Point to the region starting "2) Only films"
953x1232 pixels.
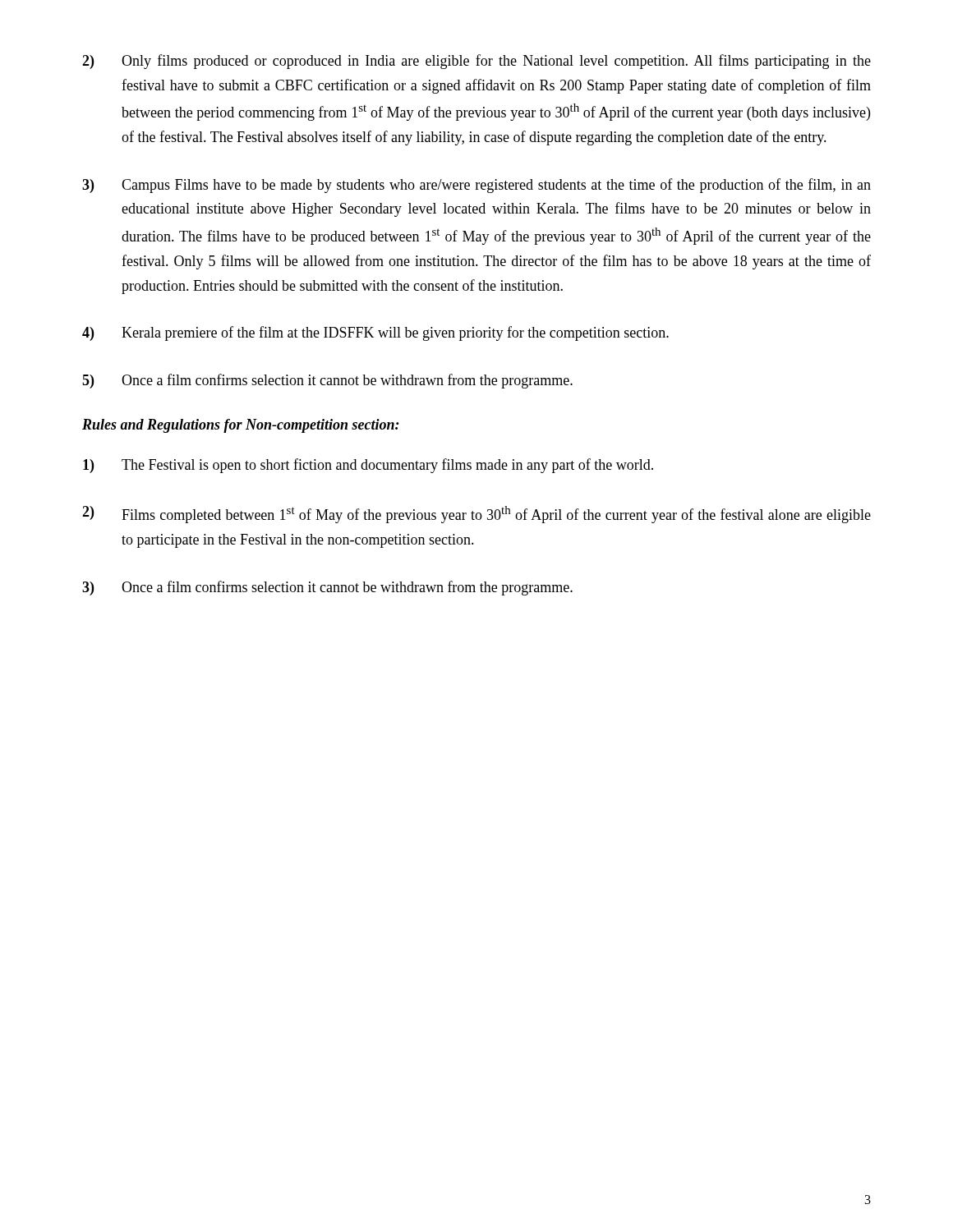coord(476,100)
